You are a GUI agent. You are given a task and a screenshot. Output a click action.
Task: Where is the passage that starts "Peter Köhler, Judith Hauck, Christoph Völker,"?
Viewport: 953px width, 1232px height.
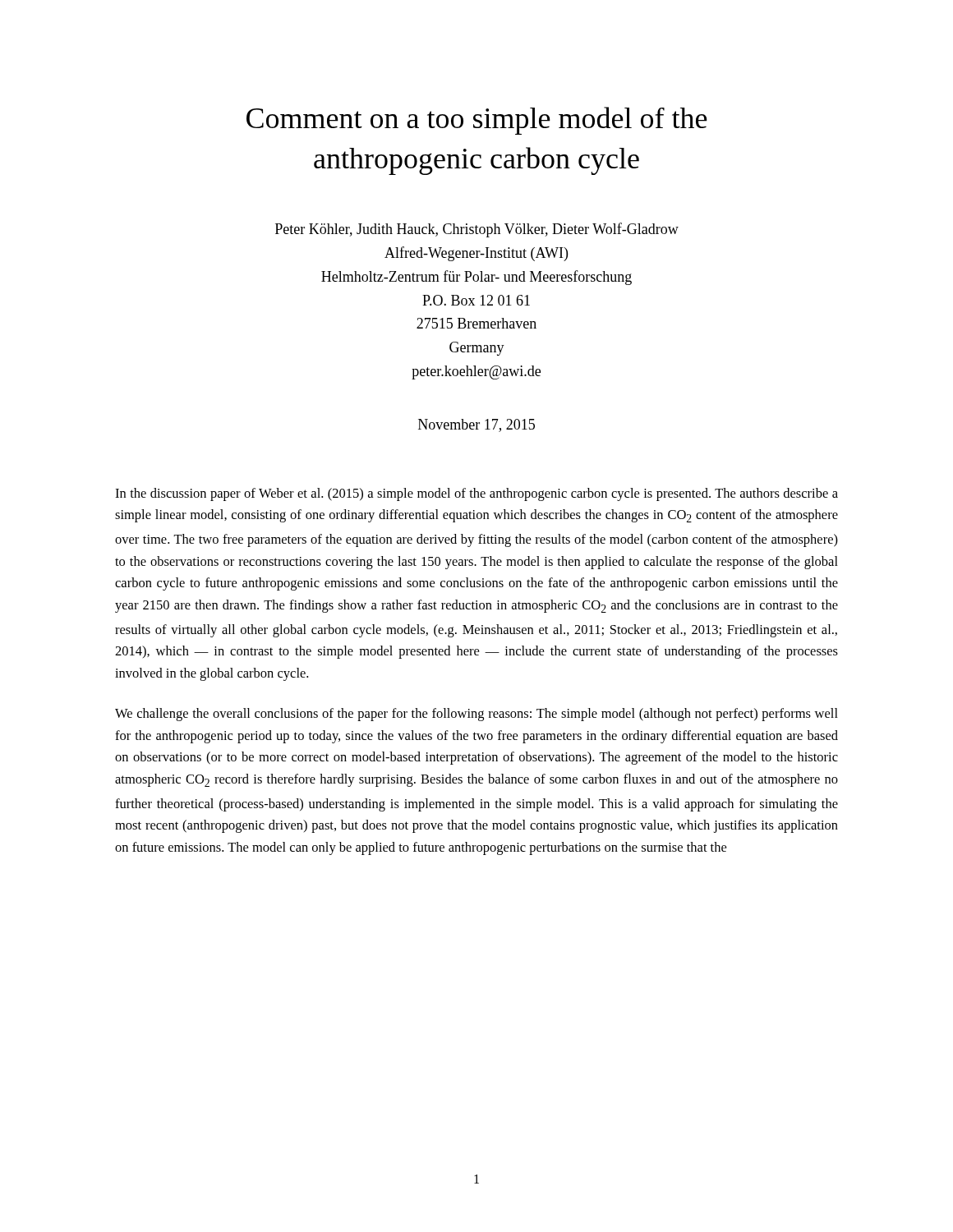(476, 300)
